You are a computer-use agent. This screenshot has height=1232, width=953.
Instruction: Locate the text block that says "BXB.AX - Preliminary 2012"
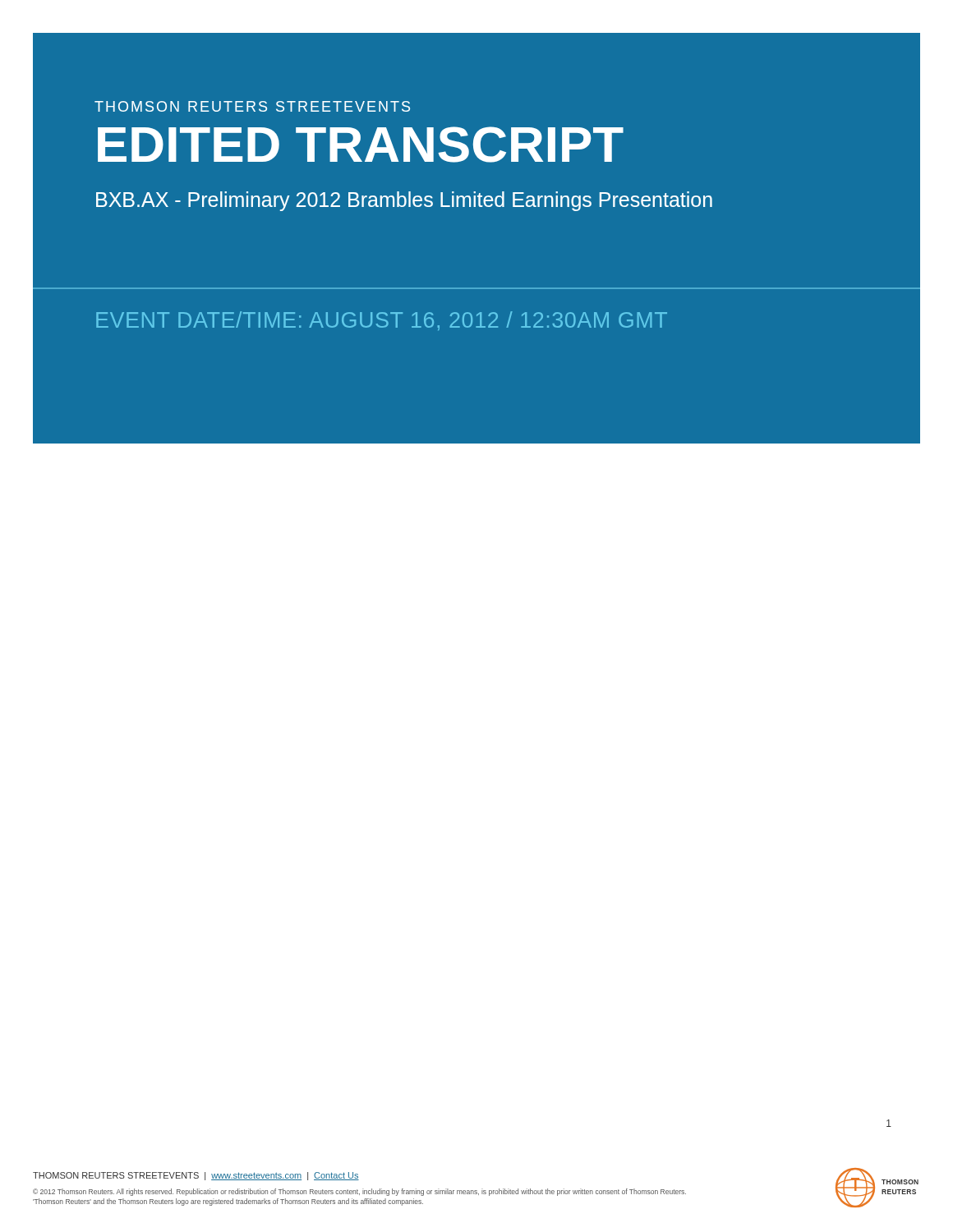[x=404, y=200]
